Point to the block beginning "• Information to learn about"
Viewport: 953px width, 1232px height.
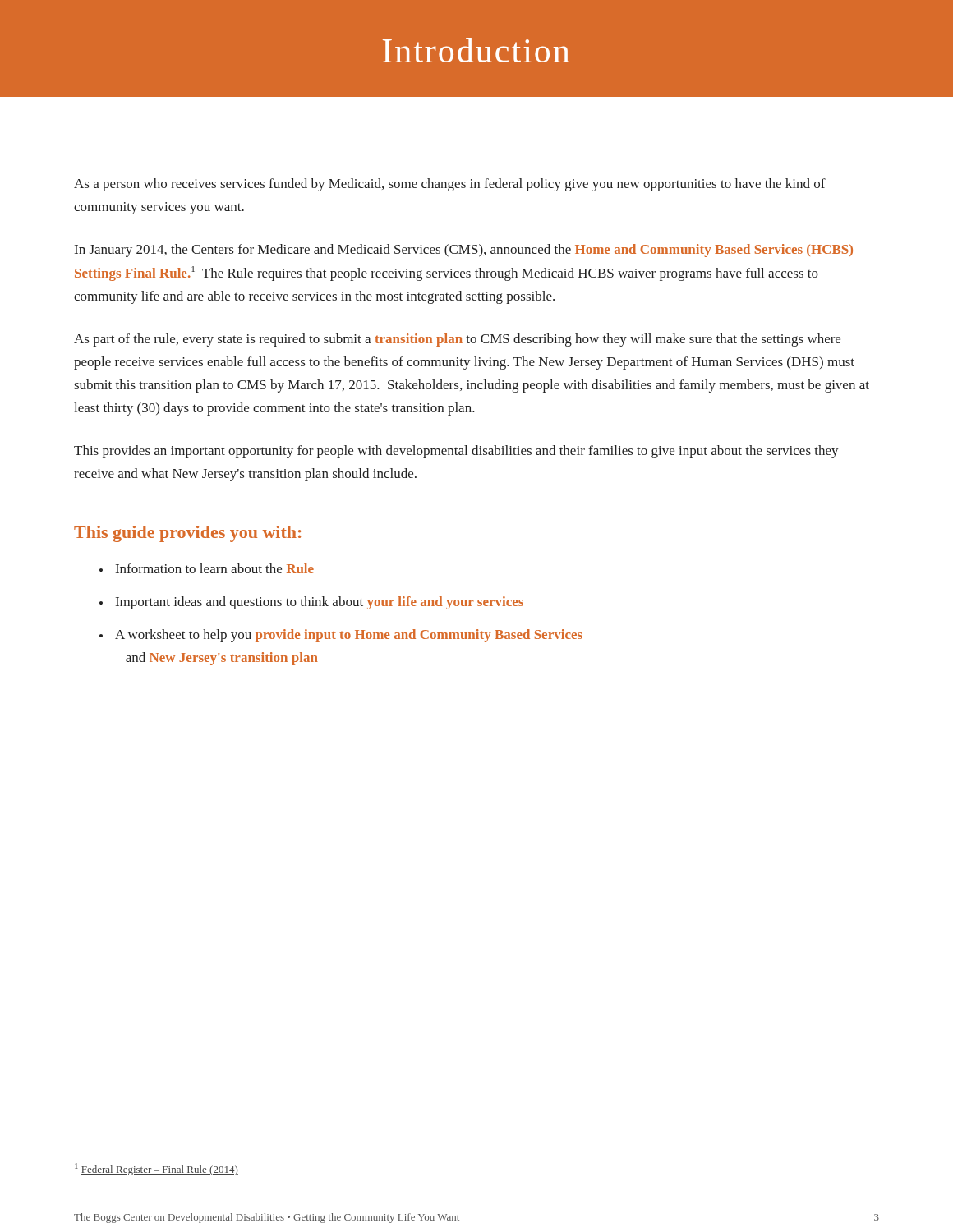(x=206, y=570)
